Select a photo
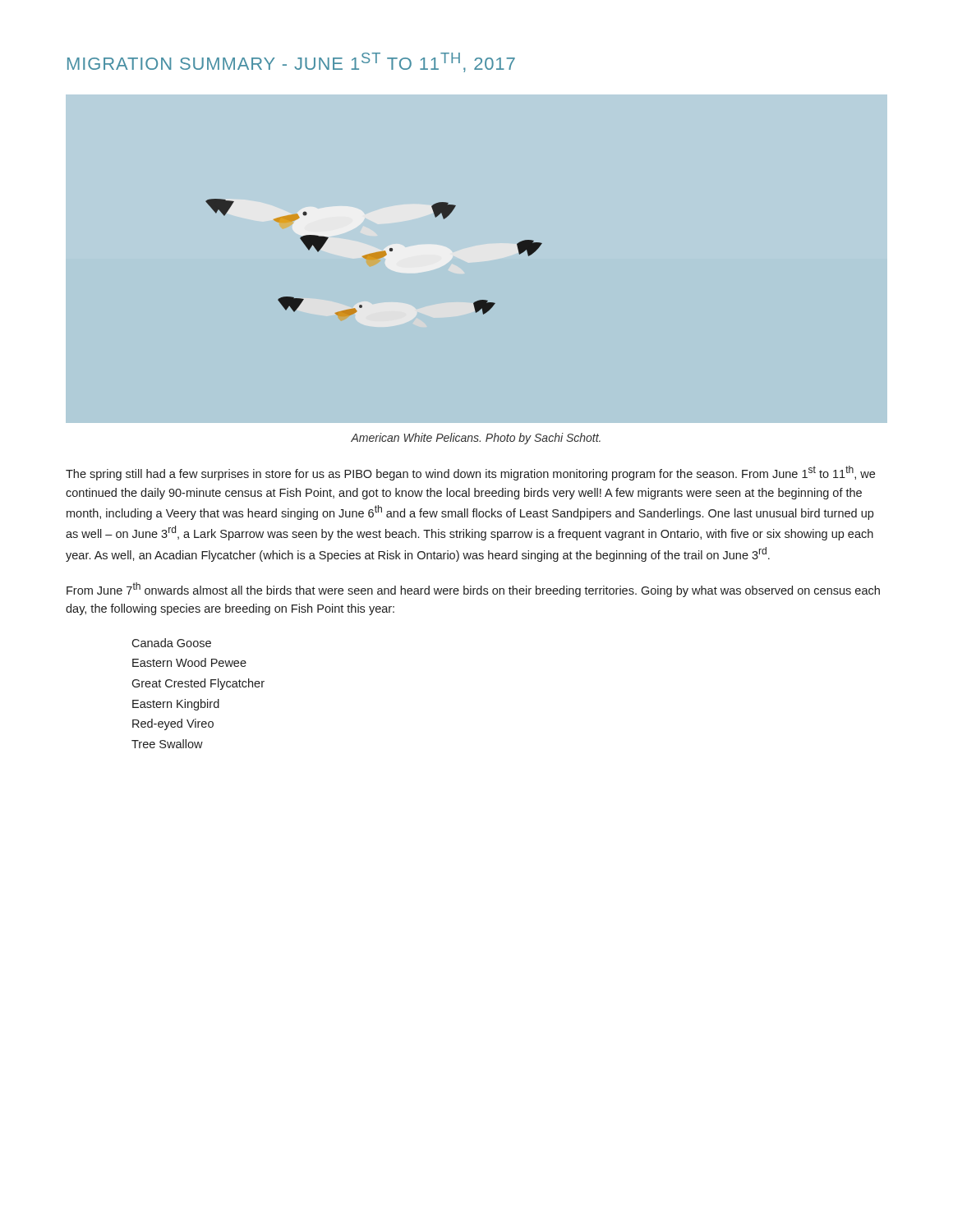This screenshot has width=953, height=1232. click(x=476, y=259)
